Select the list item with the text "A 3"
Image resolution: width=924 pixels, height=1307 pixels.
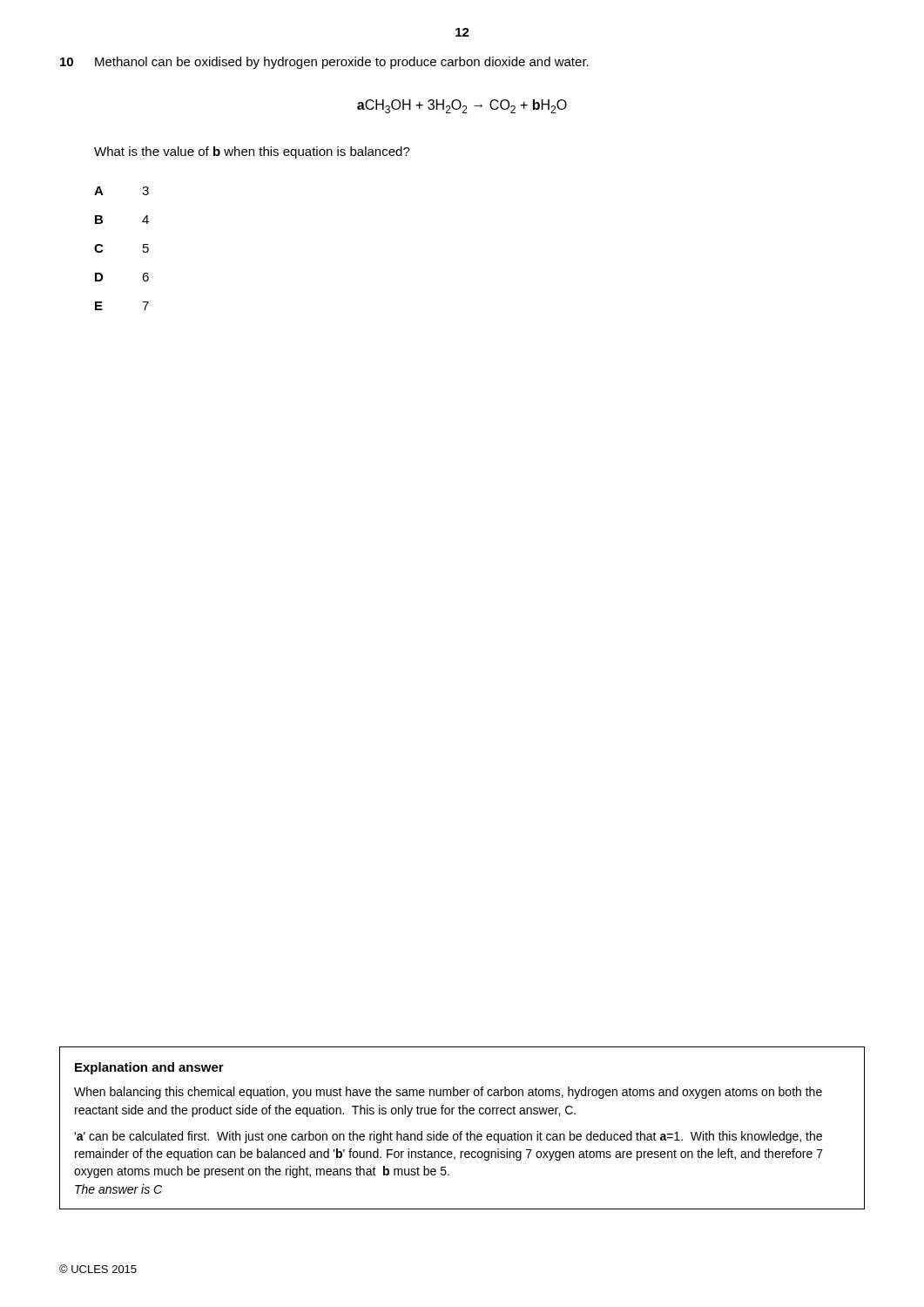[x=98, y=190]
